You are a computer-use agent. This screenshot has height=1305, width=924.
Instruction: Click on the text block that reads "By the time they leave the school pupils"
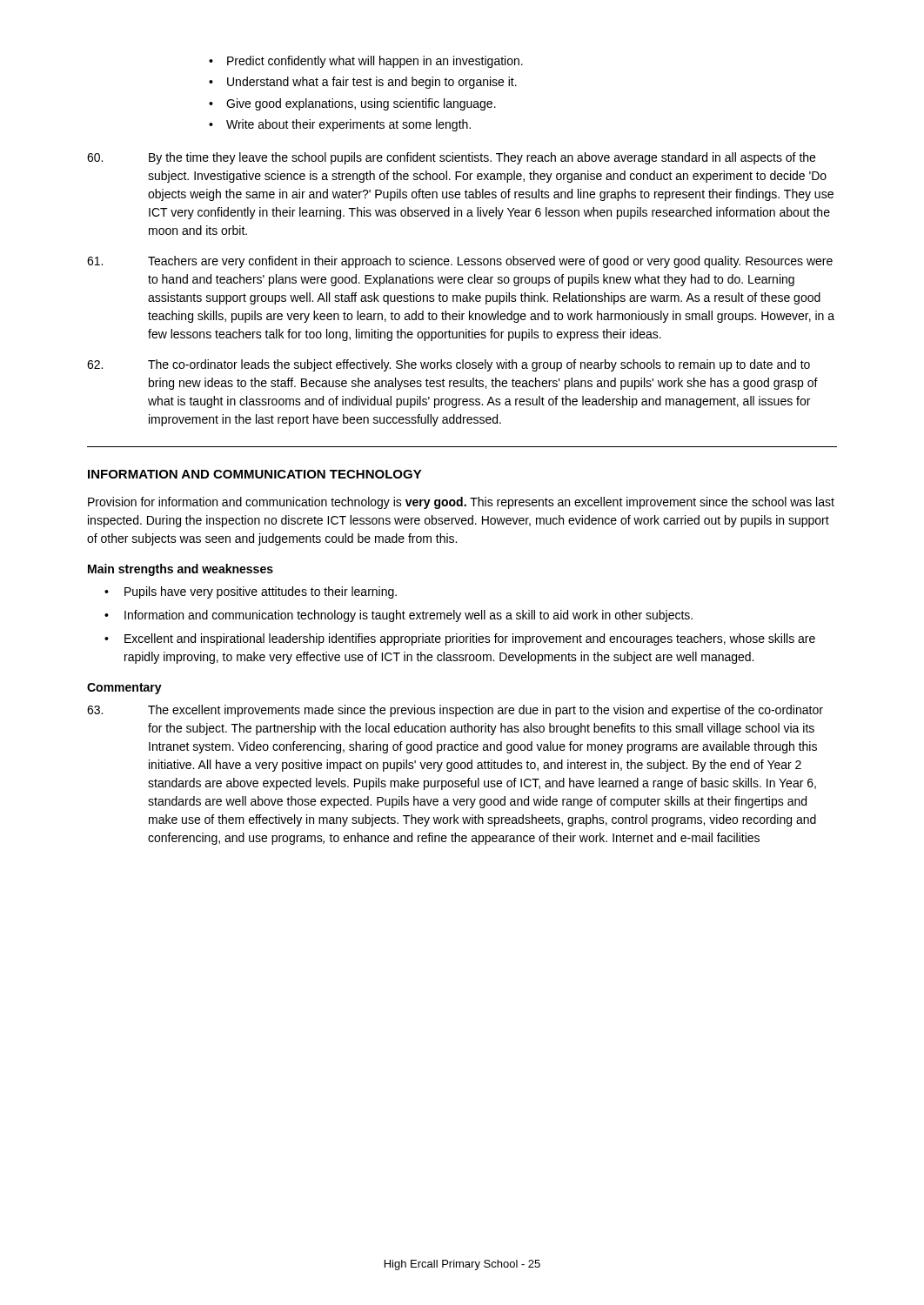tap(462, 195)
